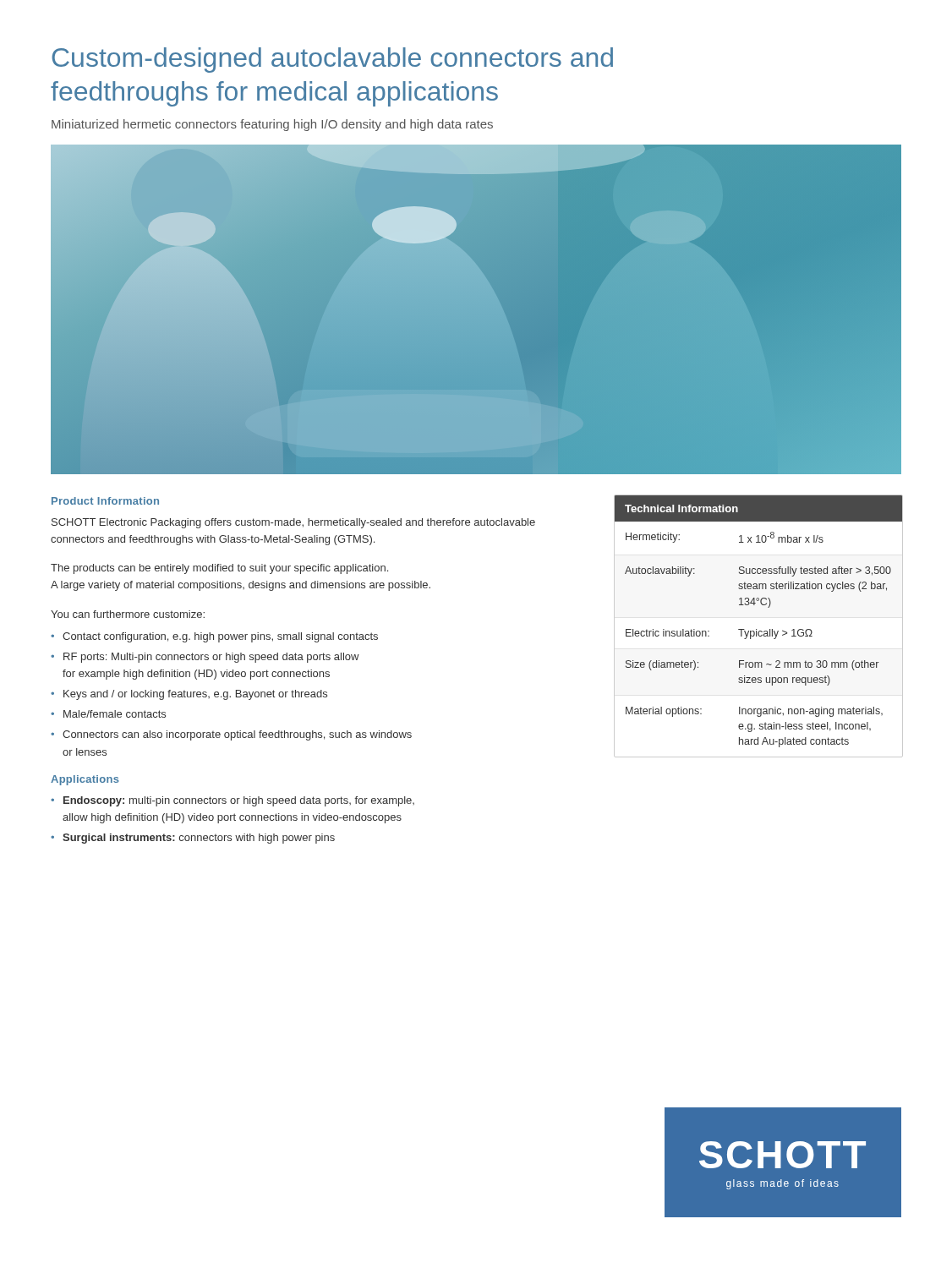Locate the block starting "You can furthermore customize:"
Screen dimensions: 1268x952
coord(128,614)
